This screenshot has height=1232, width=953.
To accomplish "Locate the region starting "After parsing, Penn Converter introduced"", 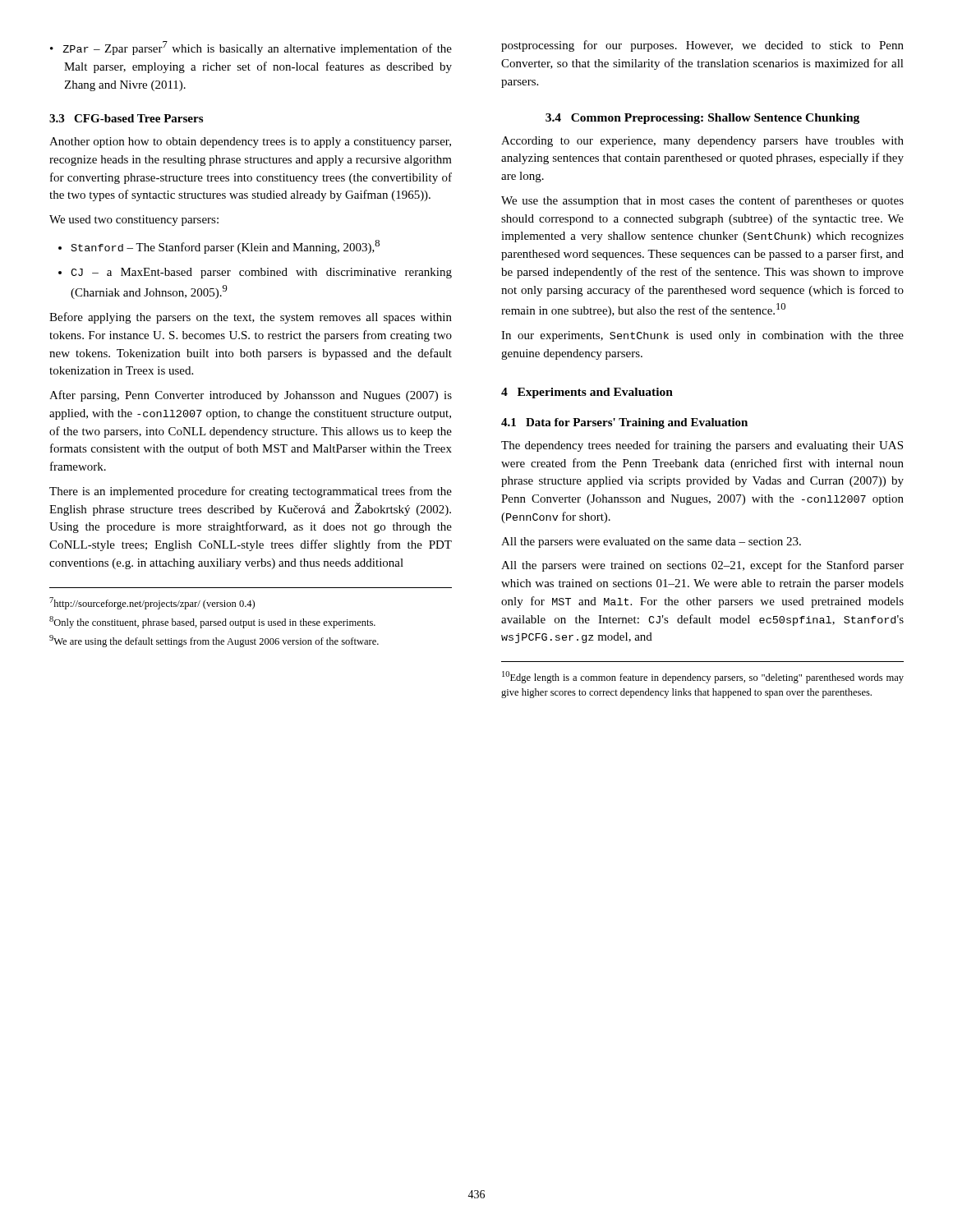I will (x=251, y=432).
